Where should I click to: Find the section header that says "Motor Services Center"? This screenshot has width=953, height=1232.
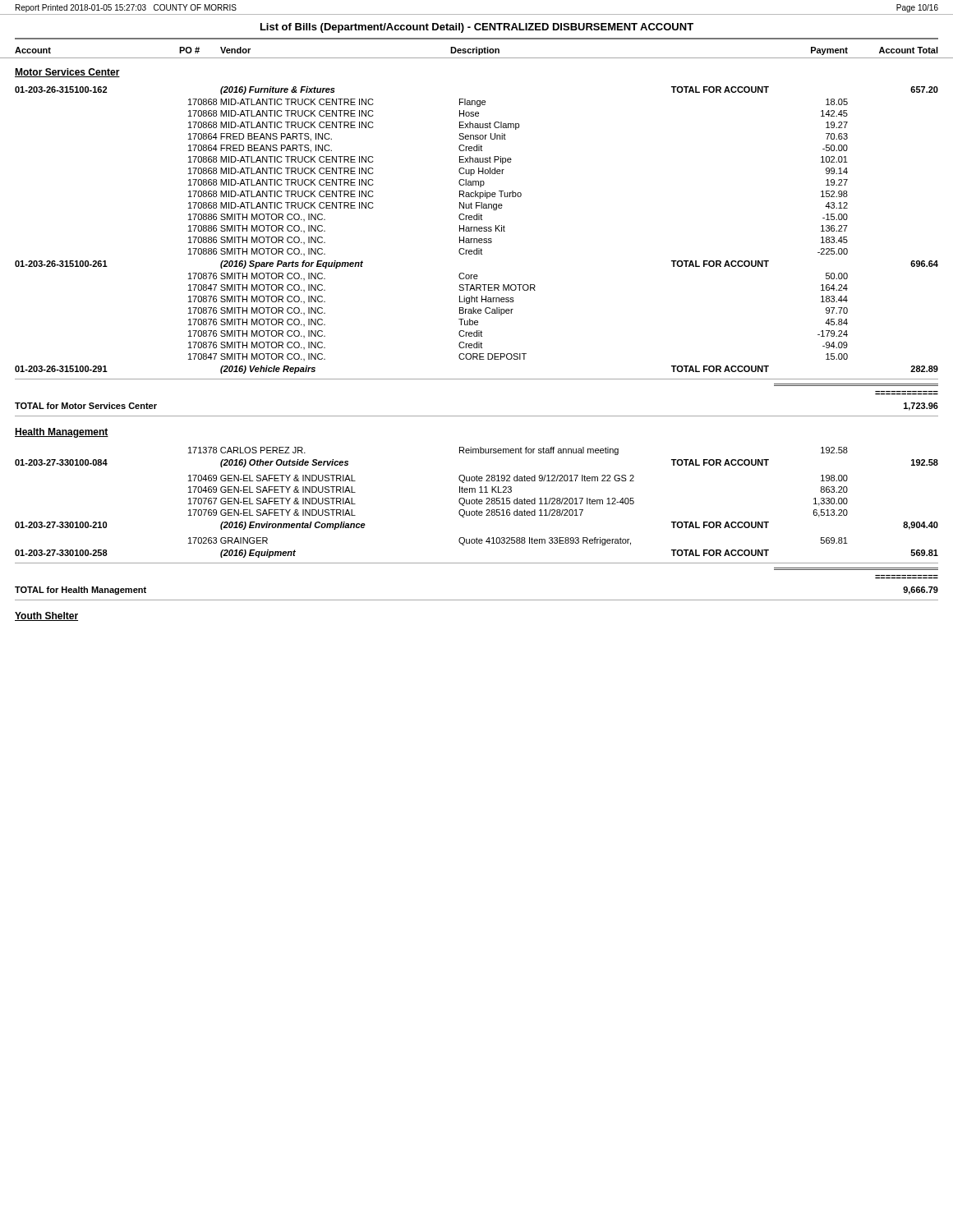coord(67,72)
